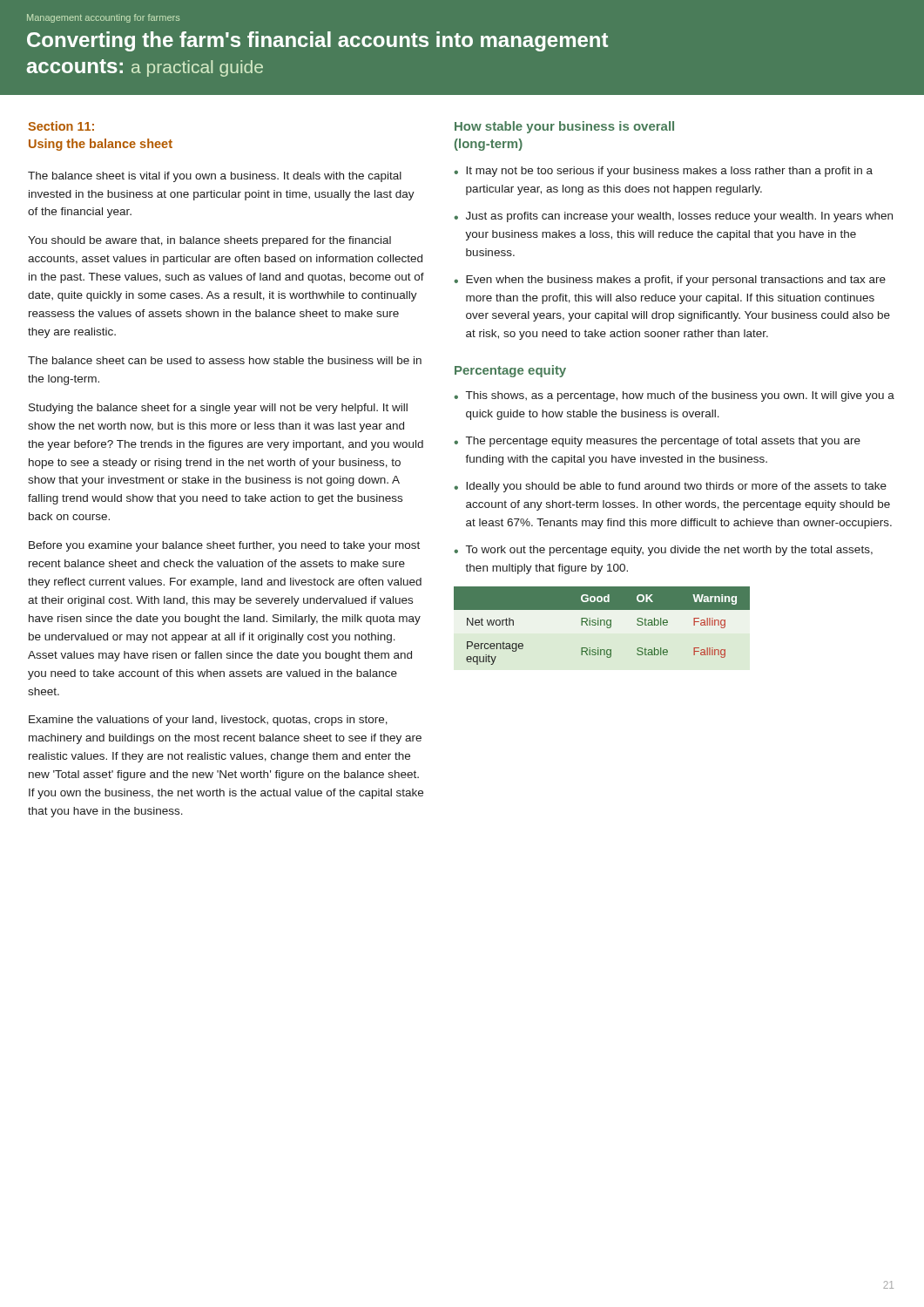The height and width of the screenshot is (1307, 924).
Task: Locate the text starting "• This shows,"
Action: [x=675, y=405]
